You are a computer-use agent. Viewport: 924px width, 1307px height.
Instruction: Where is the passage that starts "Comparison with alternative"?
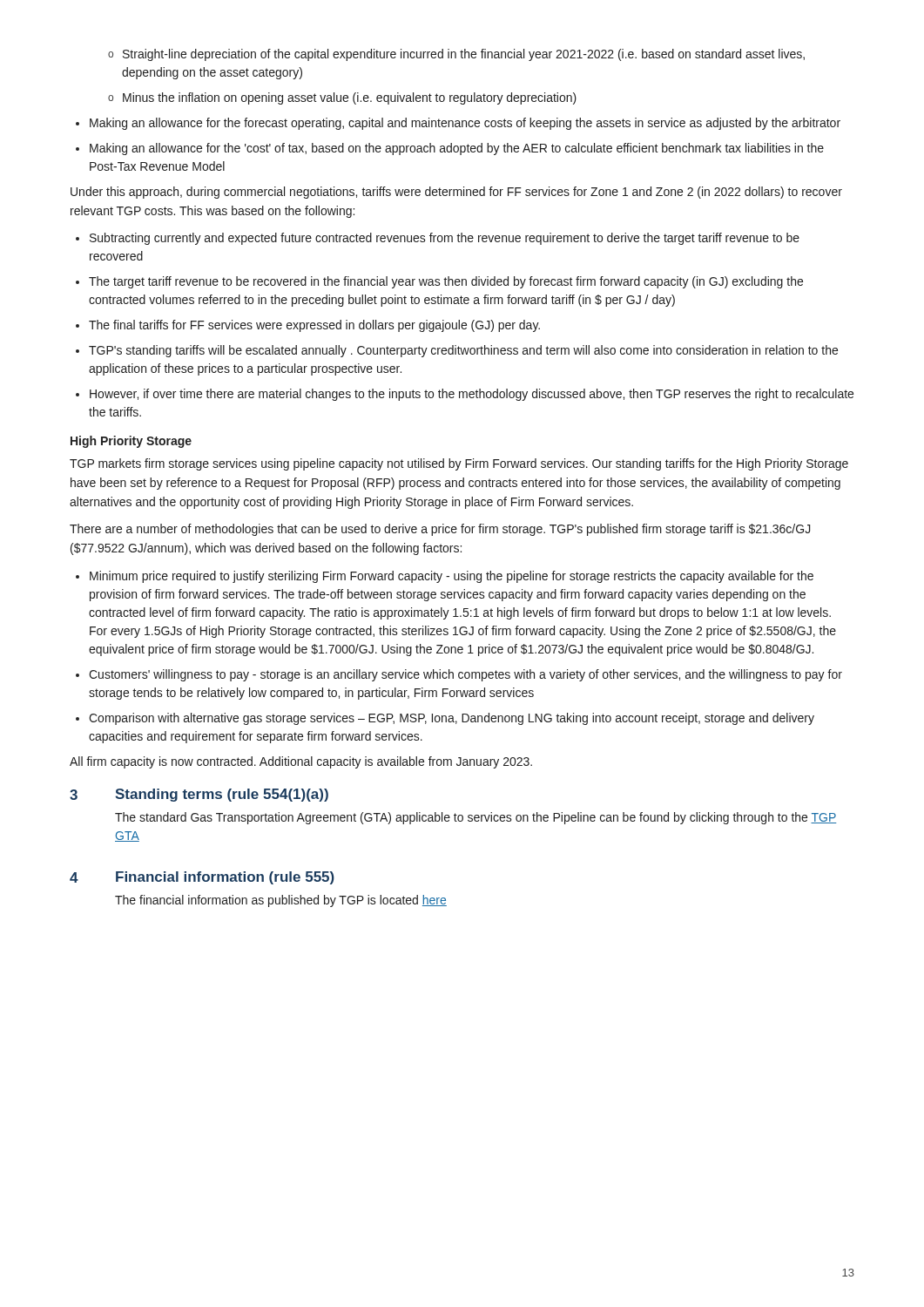(x=472, y=727)
